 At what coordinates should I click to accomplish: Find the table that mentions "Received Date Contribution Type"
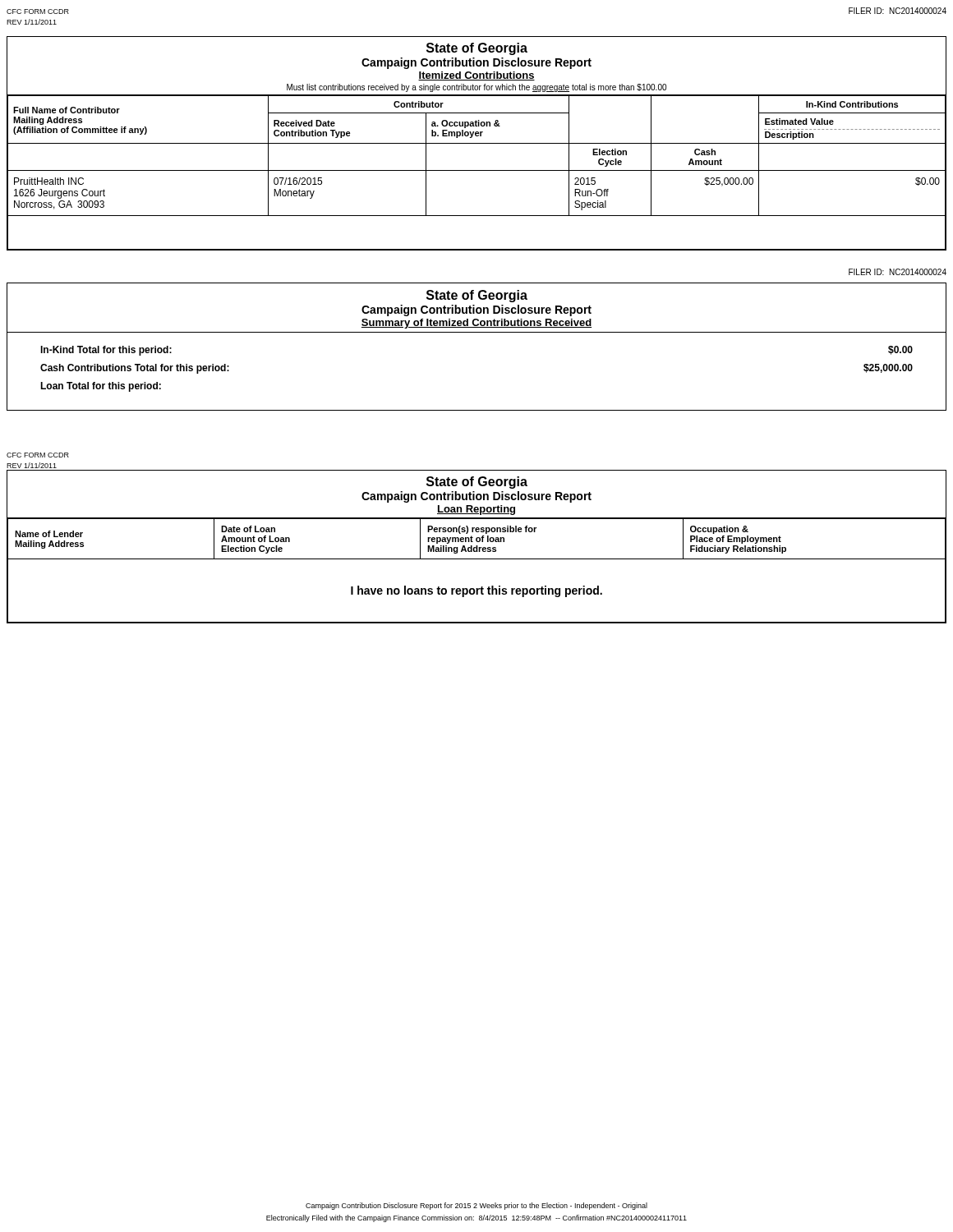476,172
